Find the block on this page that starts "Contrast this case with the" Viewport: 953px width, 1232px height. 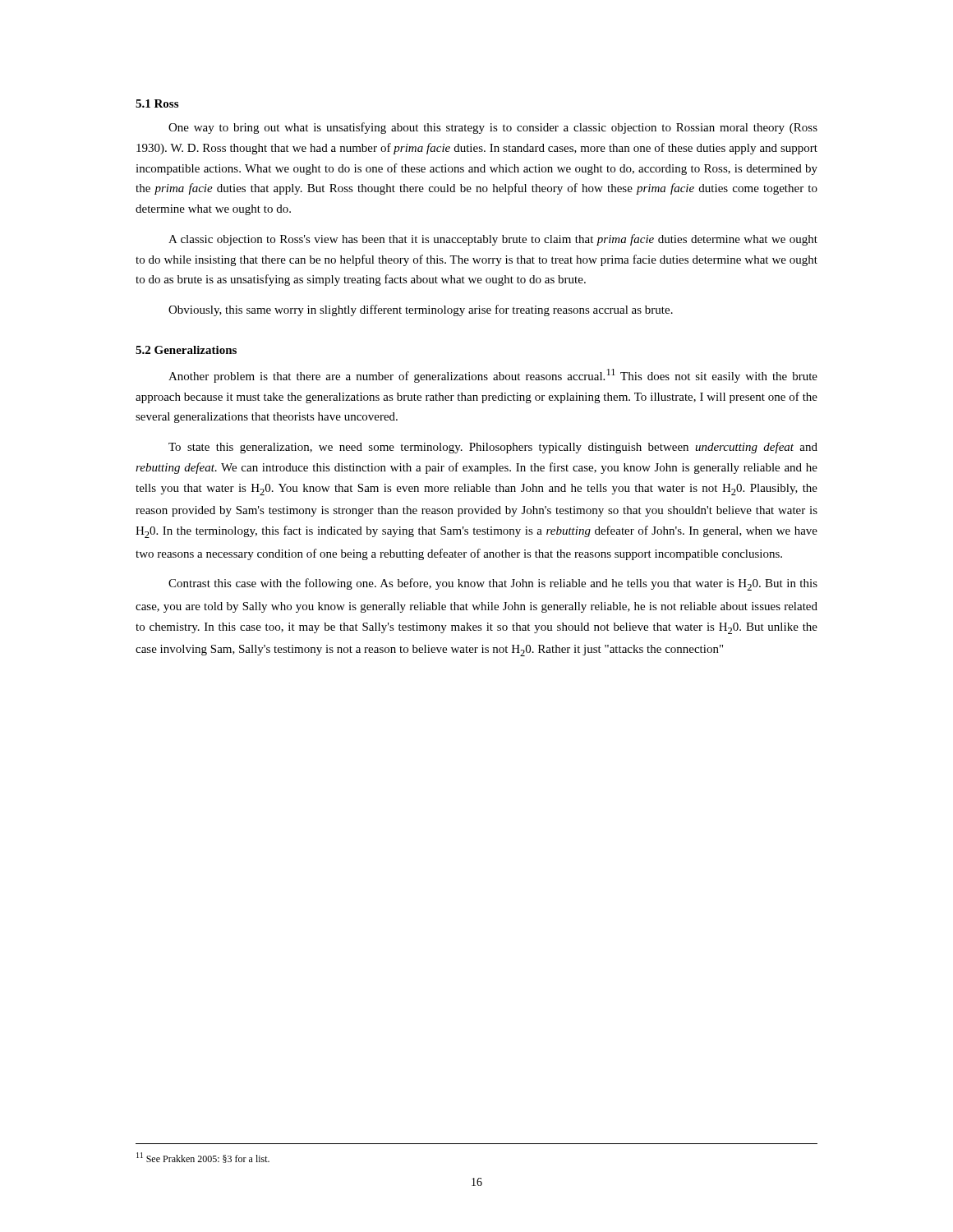click(x=476, y=618)
